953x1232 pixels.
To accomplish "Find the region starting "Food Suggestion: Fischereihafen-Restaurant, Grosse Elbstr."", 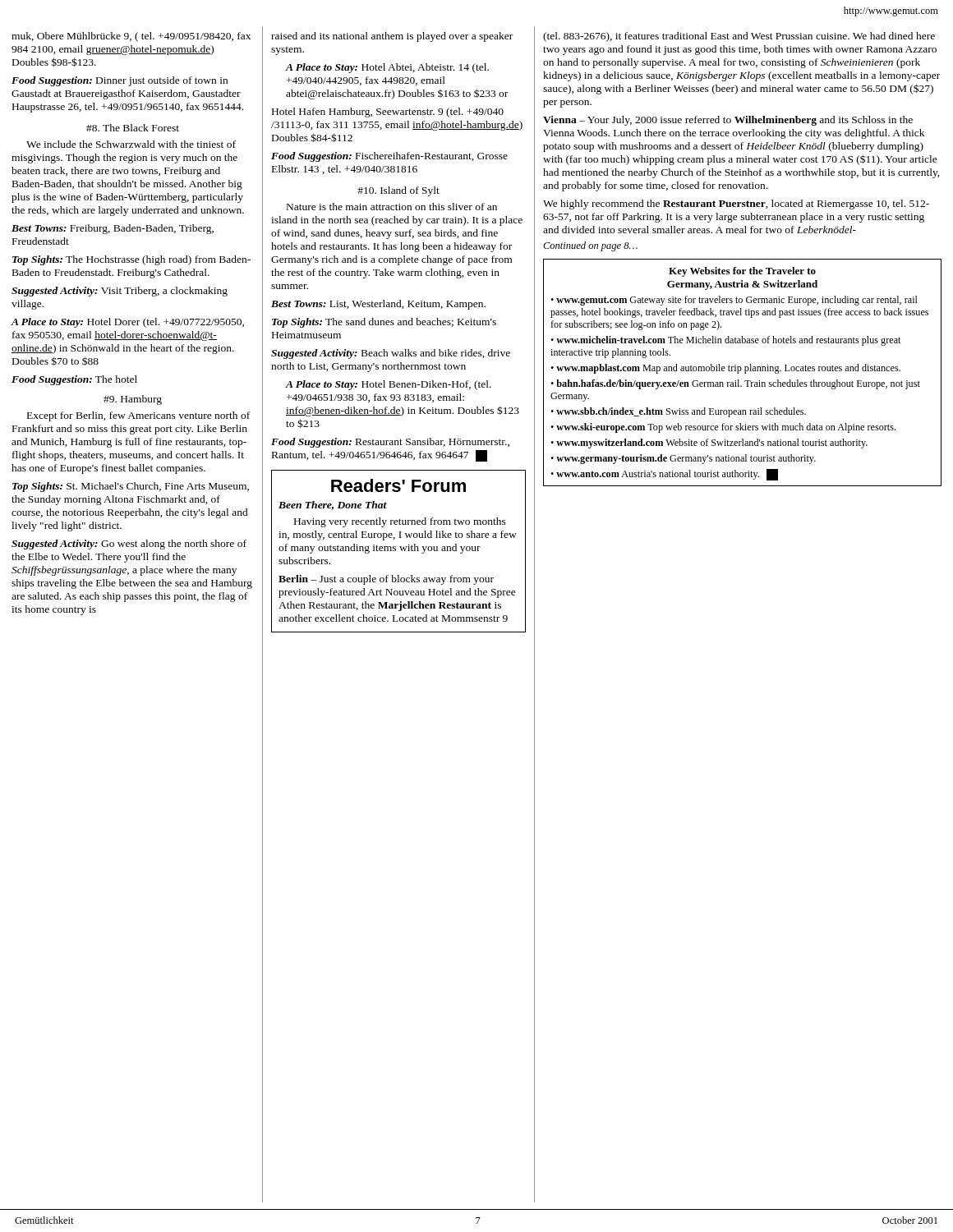I will (389, 162).
